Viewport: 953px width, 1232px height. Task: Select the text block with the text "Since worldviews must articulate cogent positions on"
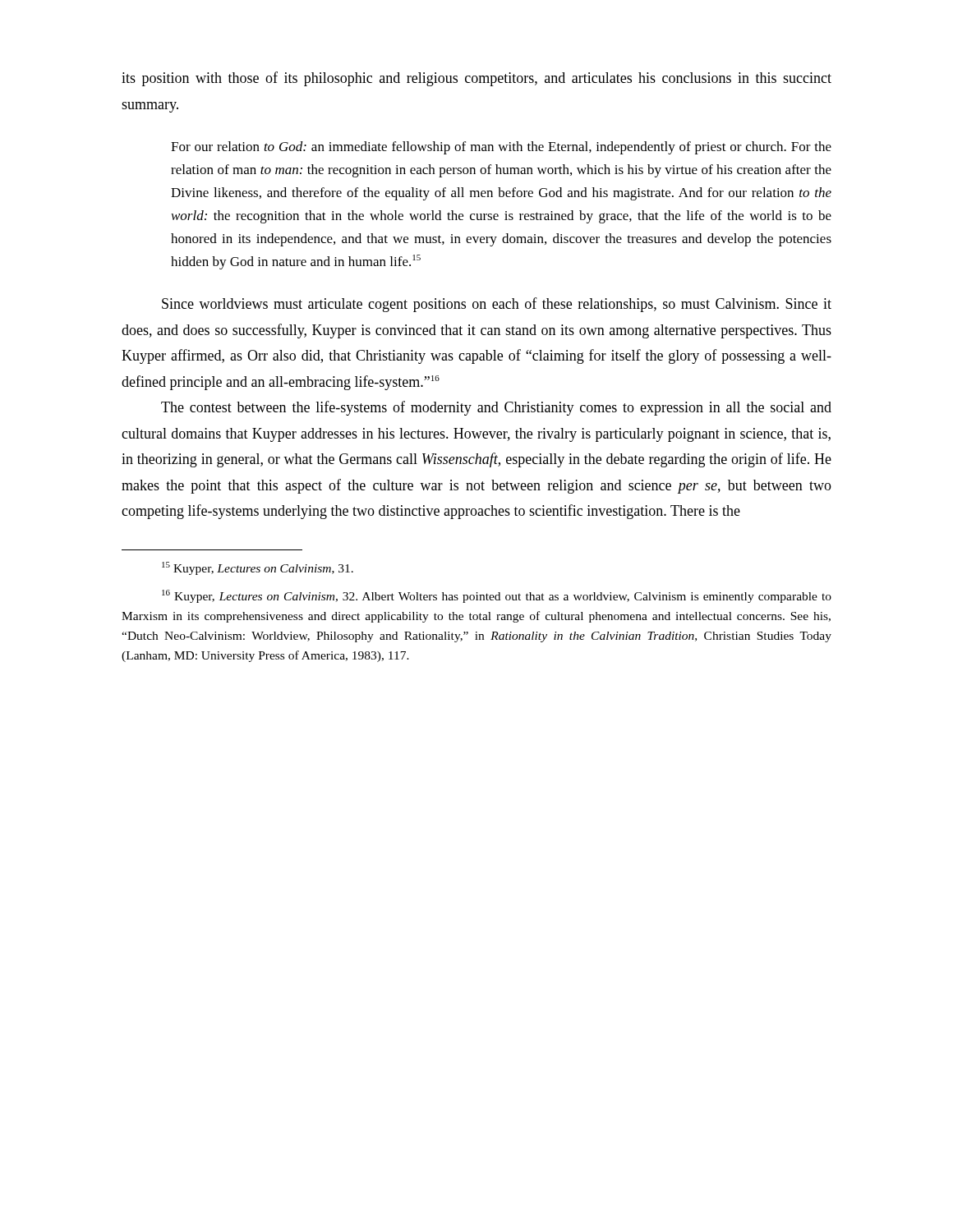click(476, 343)
